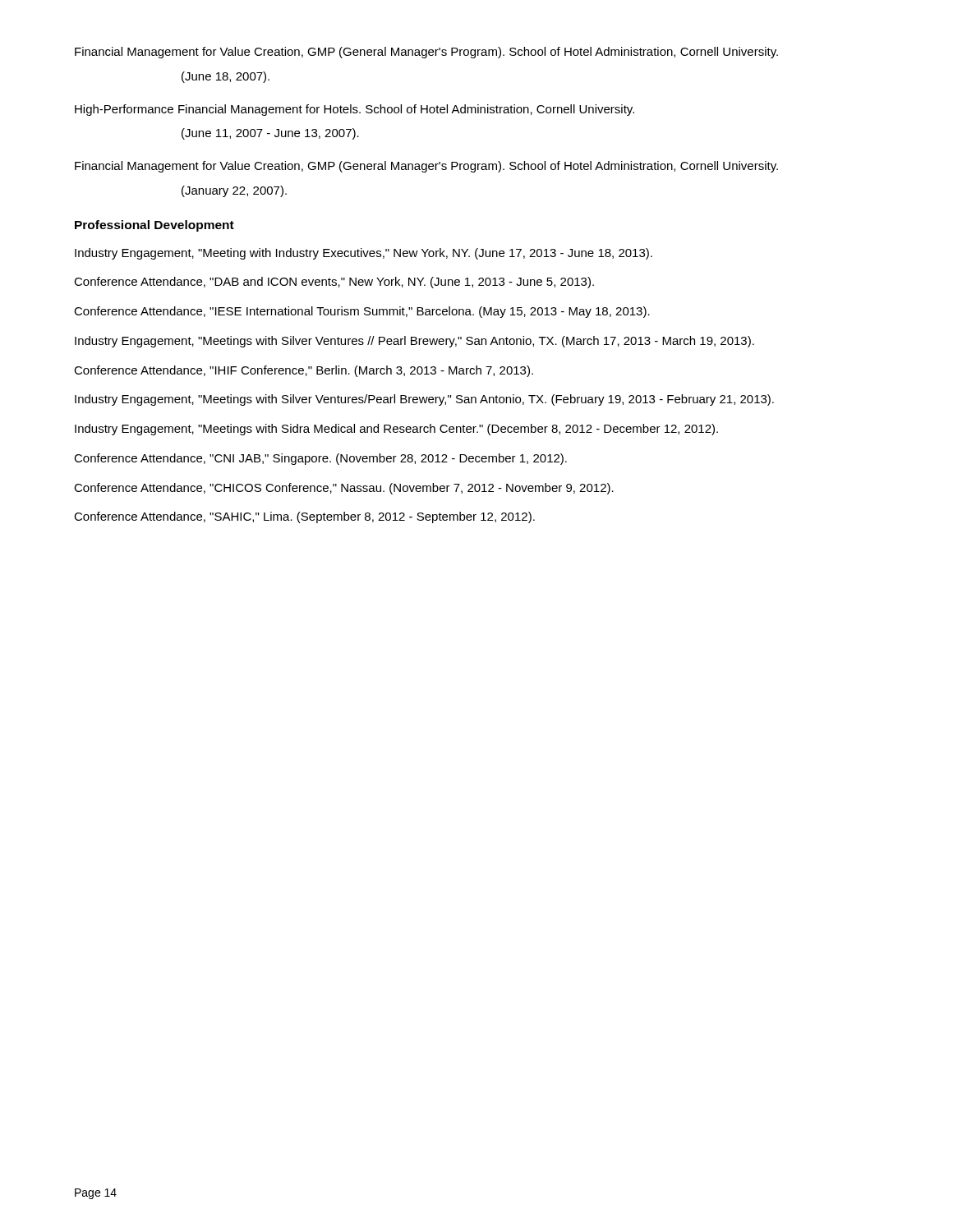Image resolution: width=953 pixels, height=1232 pixels.
Task: Point to "Professional Development"
Action: [154, 224]
